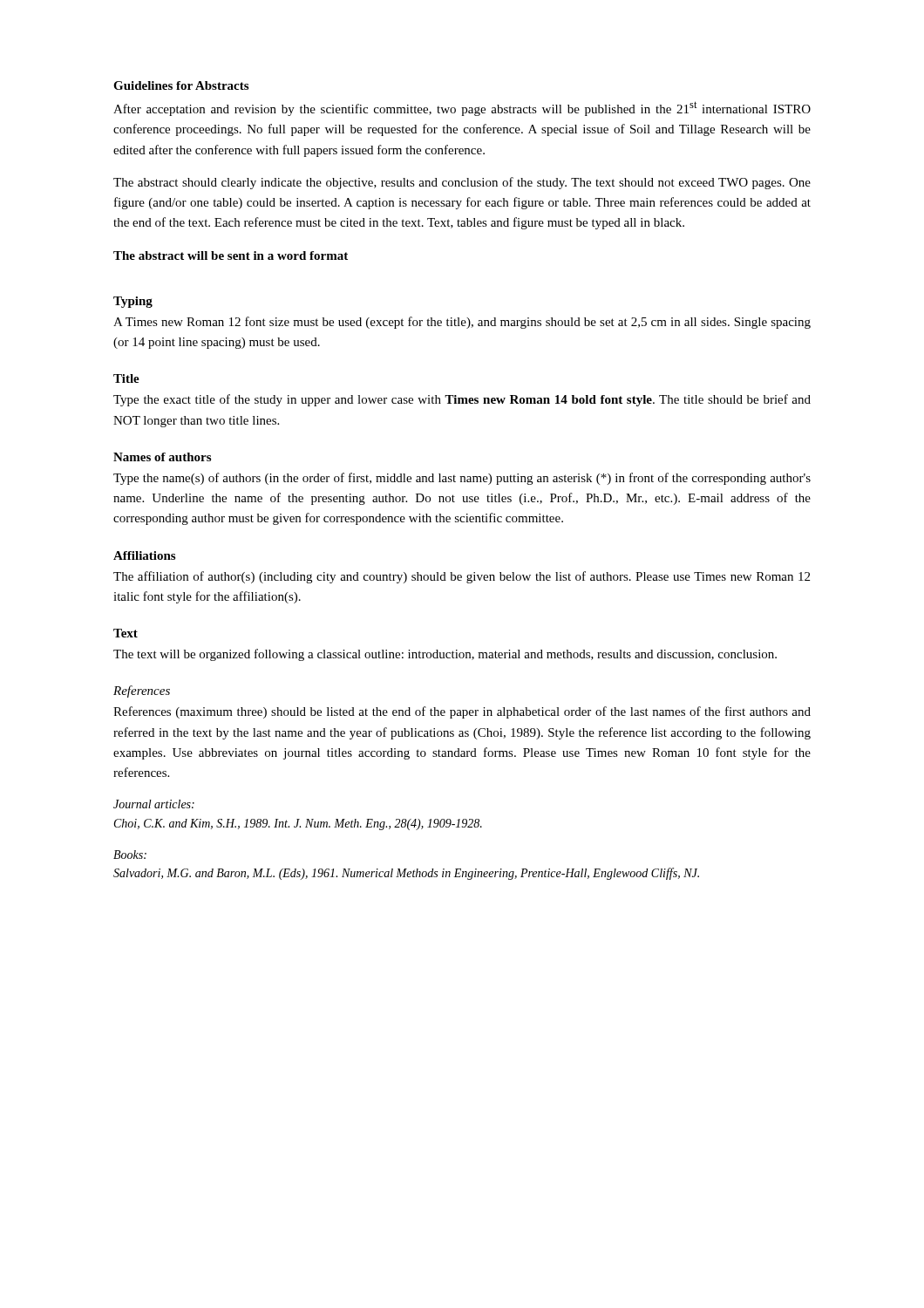This screenshot has width=924, height=1308.
Task: Click on the passage starting "Names of authors"
Action: 162,457
